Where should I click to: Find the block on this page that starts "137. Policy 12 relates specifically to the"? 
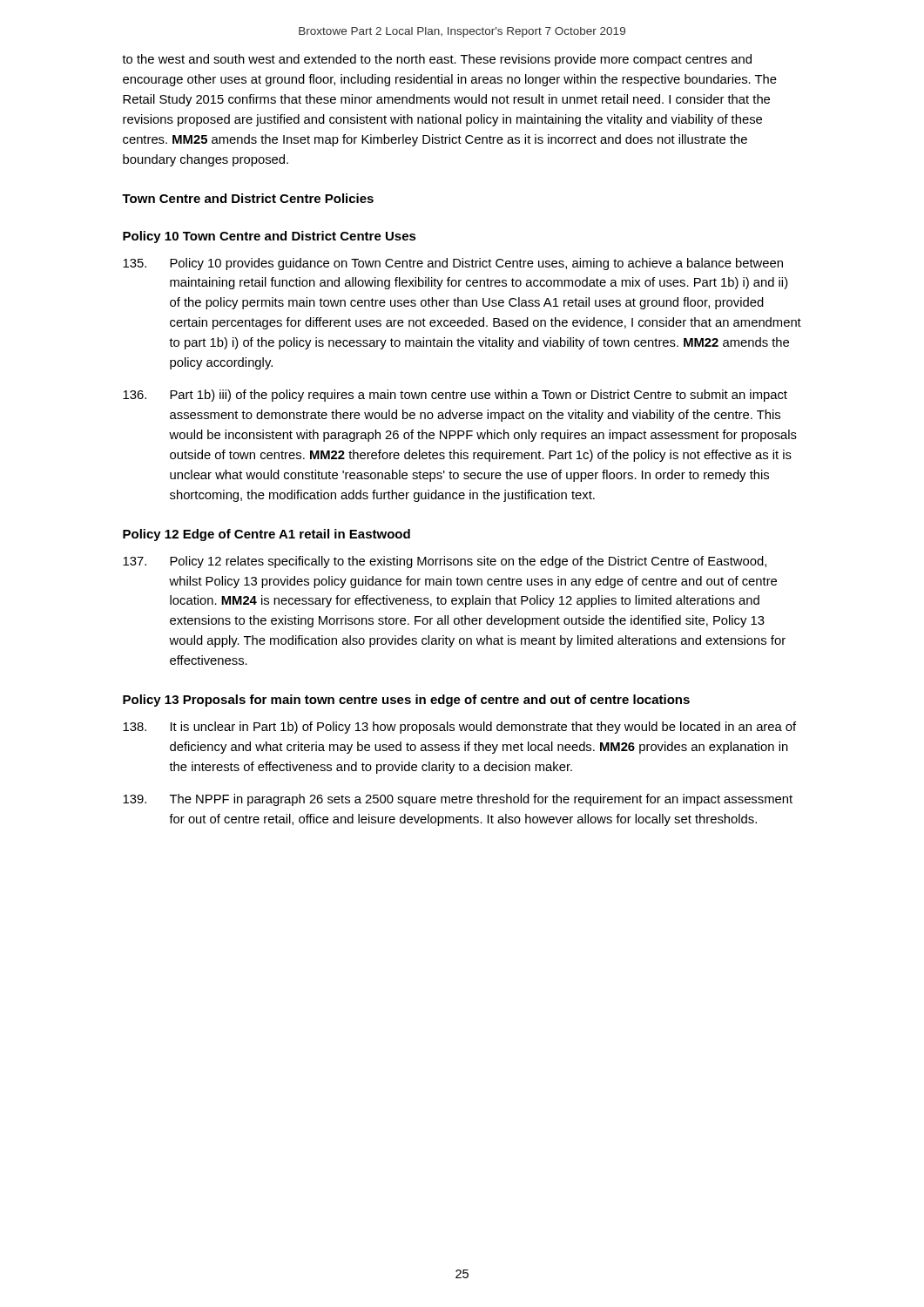coord(462,611)
